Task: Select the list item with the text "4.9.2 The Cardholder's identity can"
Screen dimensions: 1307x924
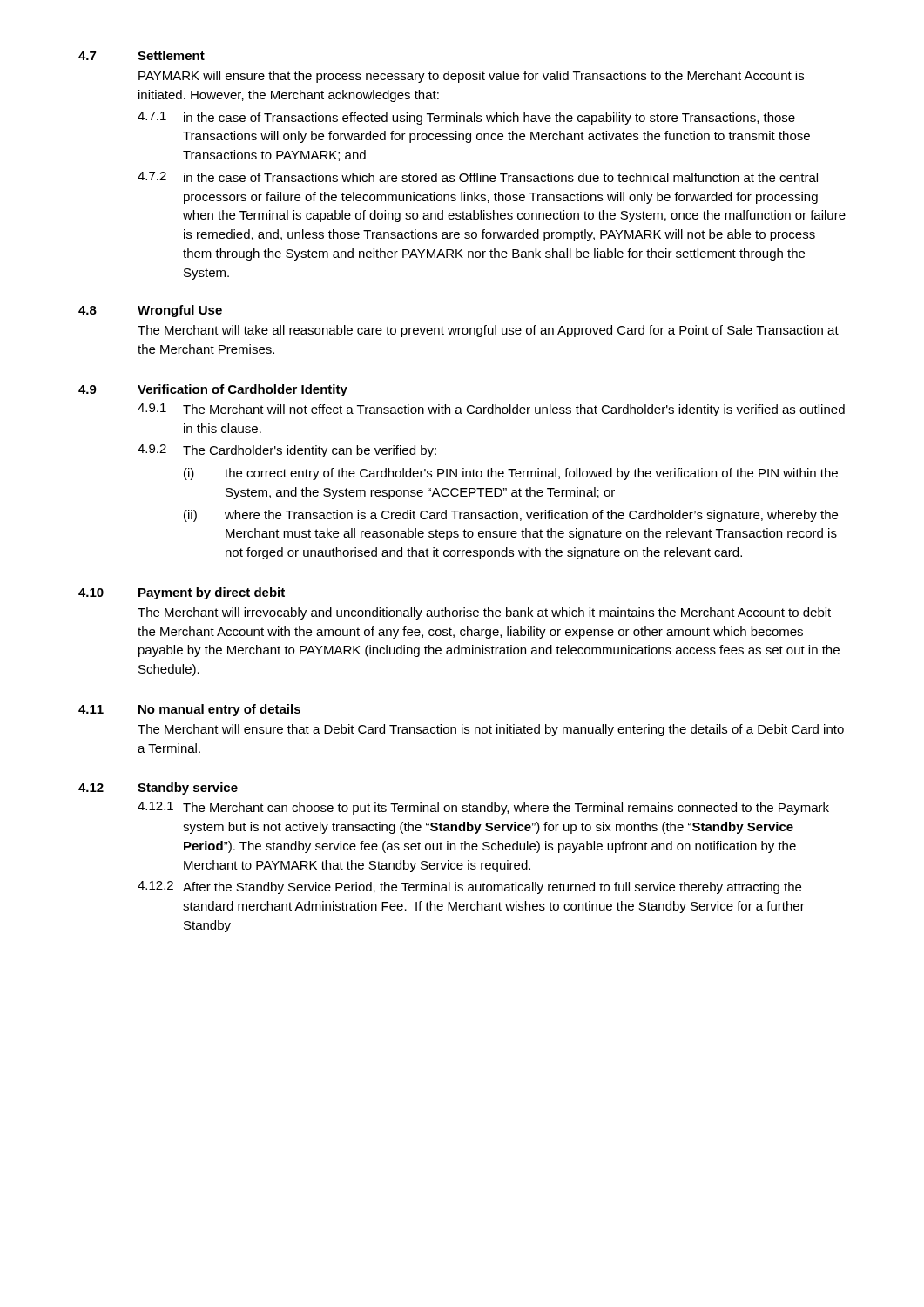Action: 492,502
